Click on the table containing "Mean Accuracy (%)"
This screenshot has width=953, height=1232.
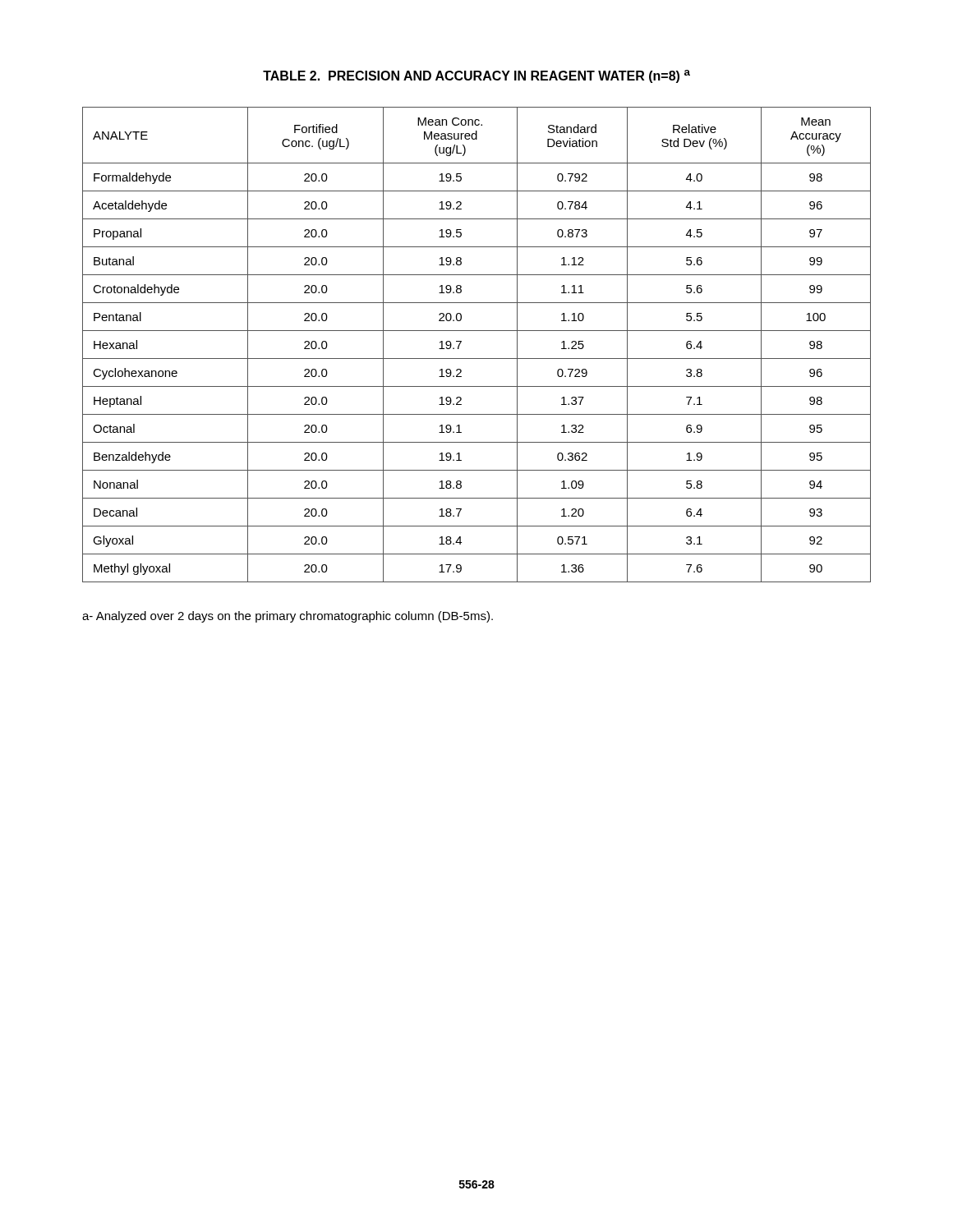coord(476,345)
